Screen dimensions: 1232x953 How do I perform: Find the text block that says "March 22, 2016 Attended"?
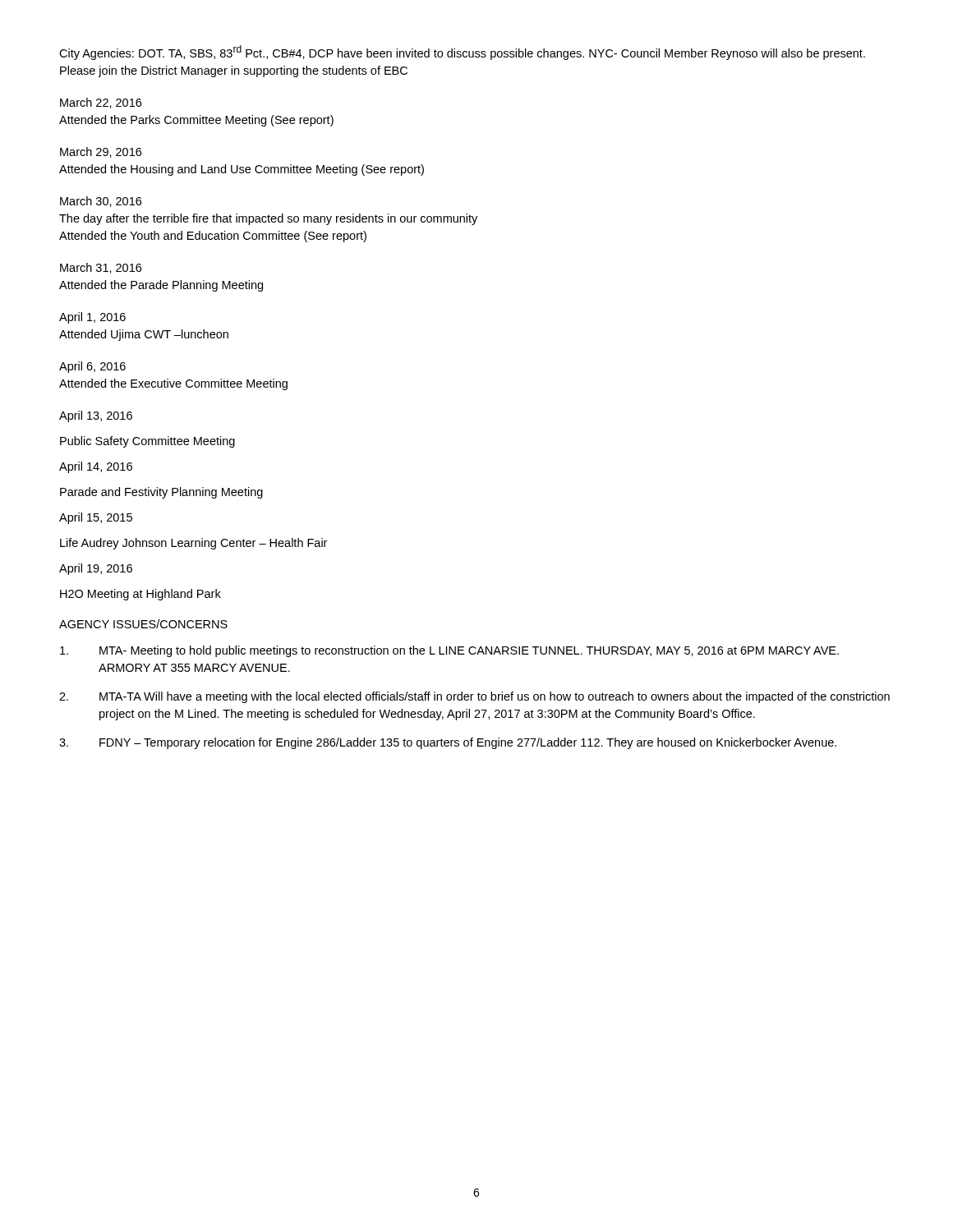[x=197, y=111]
